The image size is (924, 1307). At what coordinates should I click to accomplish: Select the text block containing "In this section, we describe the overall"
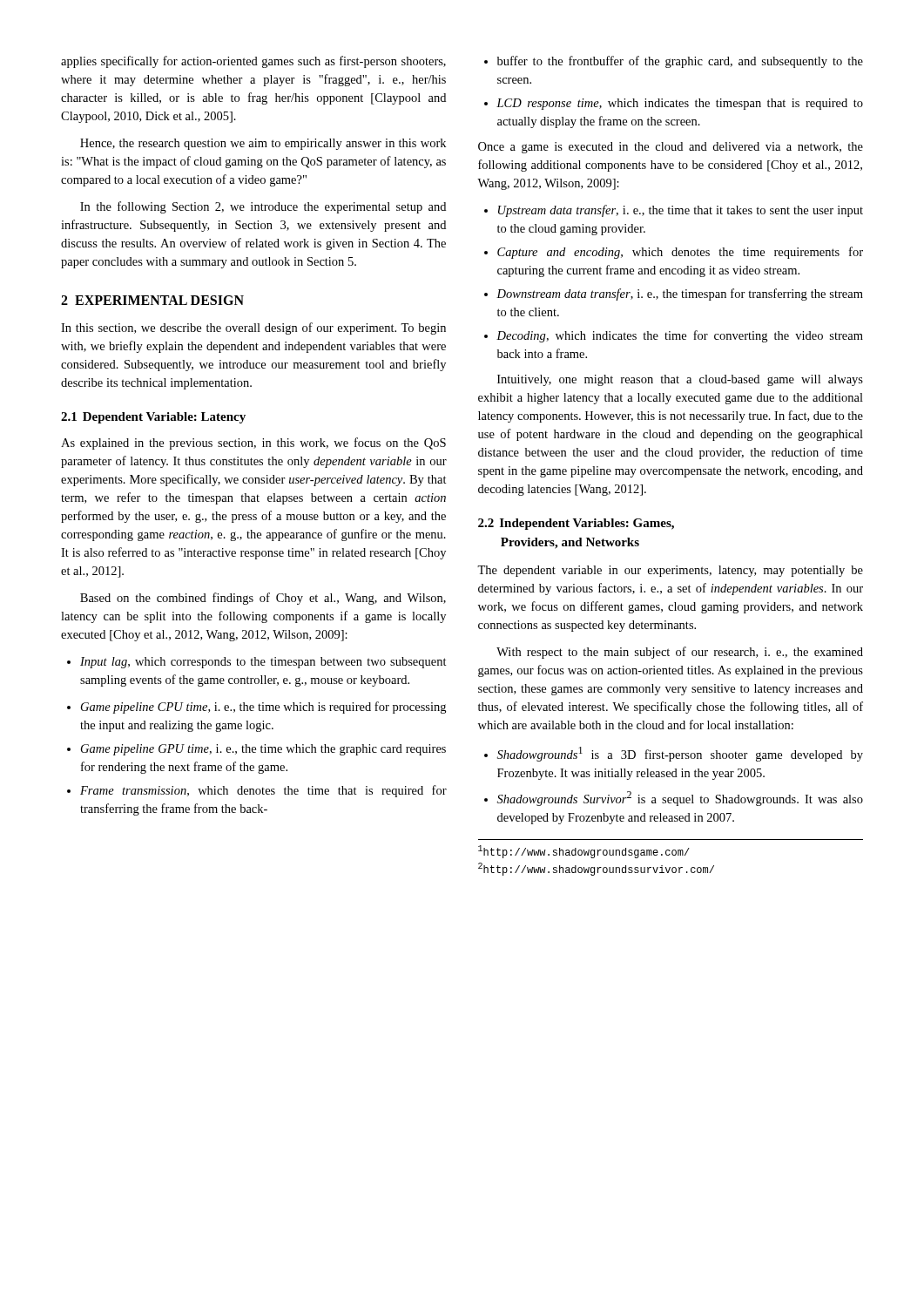(254, 356)
